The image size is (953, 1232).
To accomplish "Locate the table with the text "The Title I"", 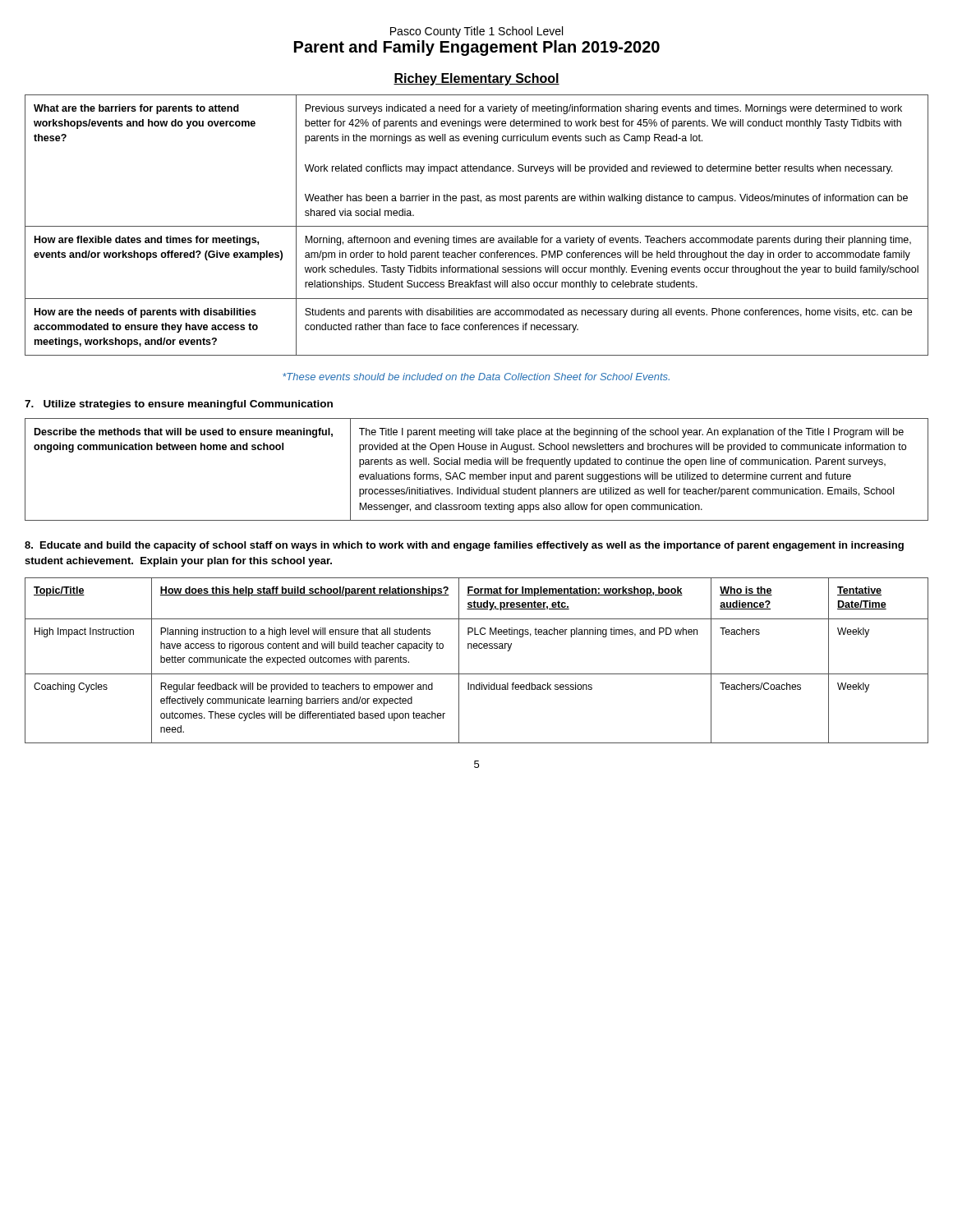I will [x=476, y=469].
